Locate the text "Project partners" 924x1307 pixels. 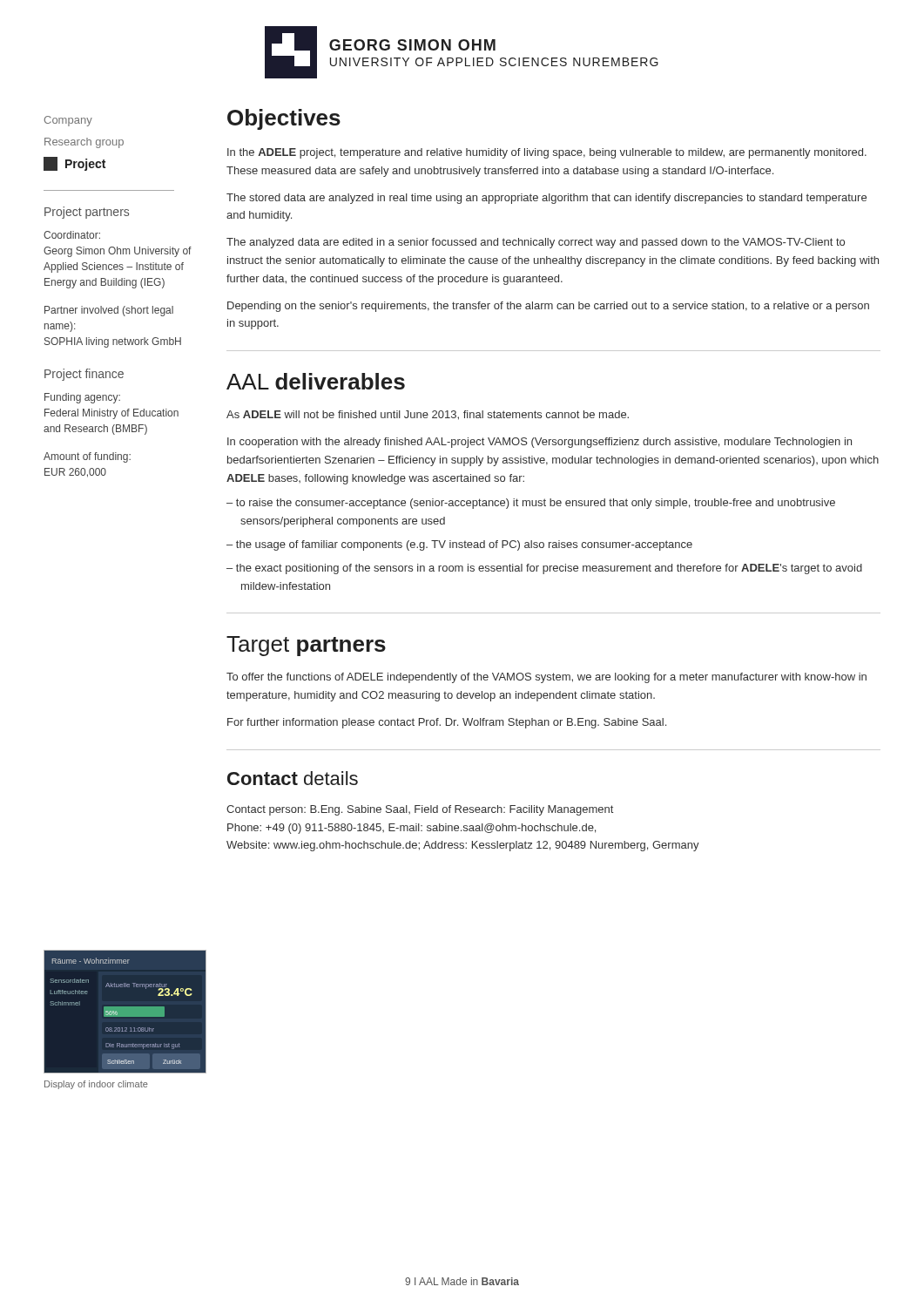point(87,212)
